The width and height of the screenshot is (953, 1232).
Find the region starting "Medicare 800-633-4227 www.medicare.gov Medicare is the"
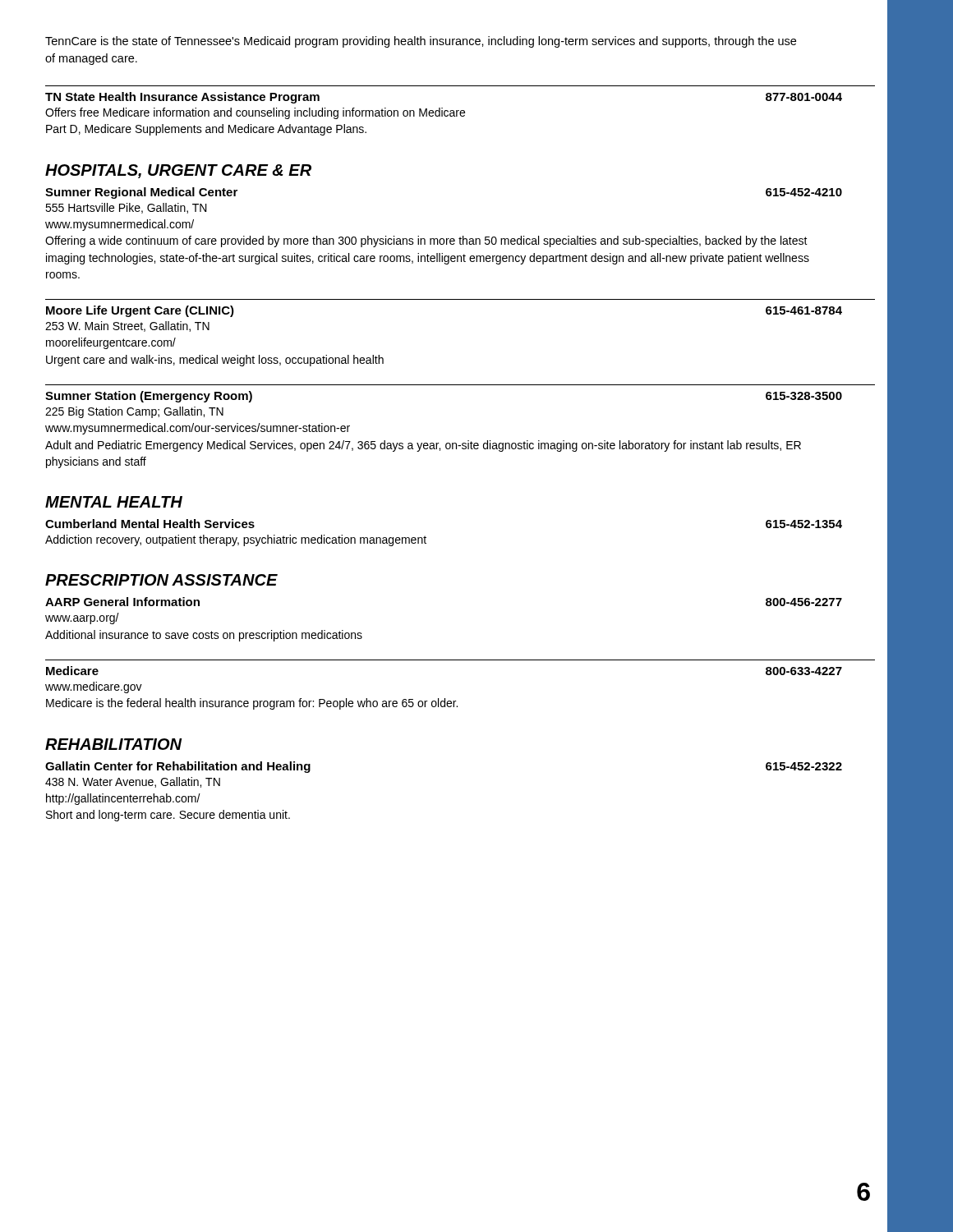tap(444, 688)
